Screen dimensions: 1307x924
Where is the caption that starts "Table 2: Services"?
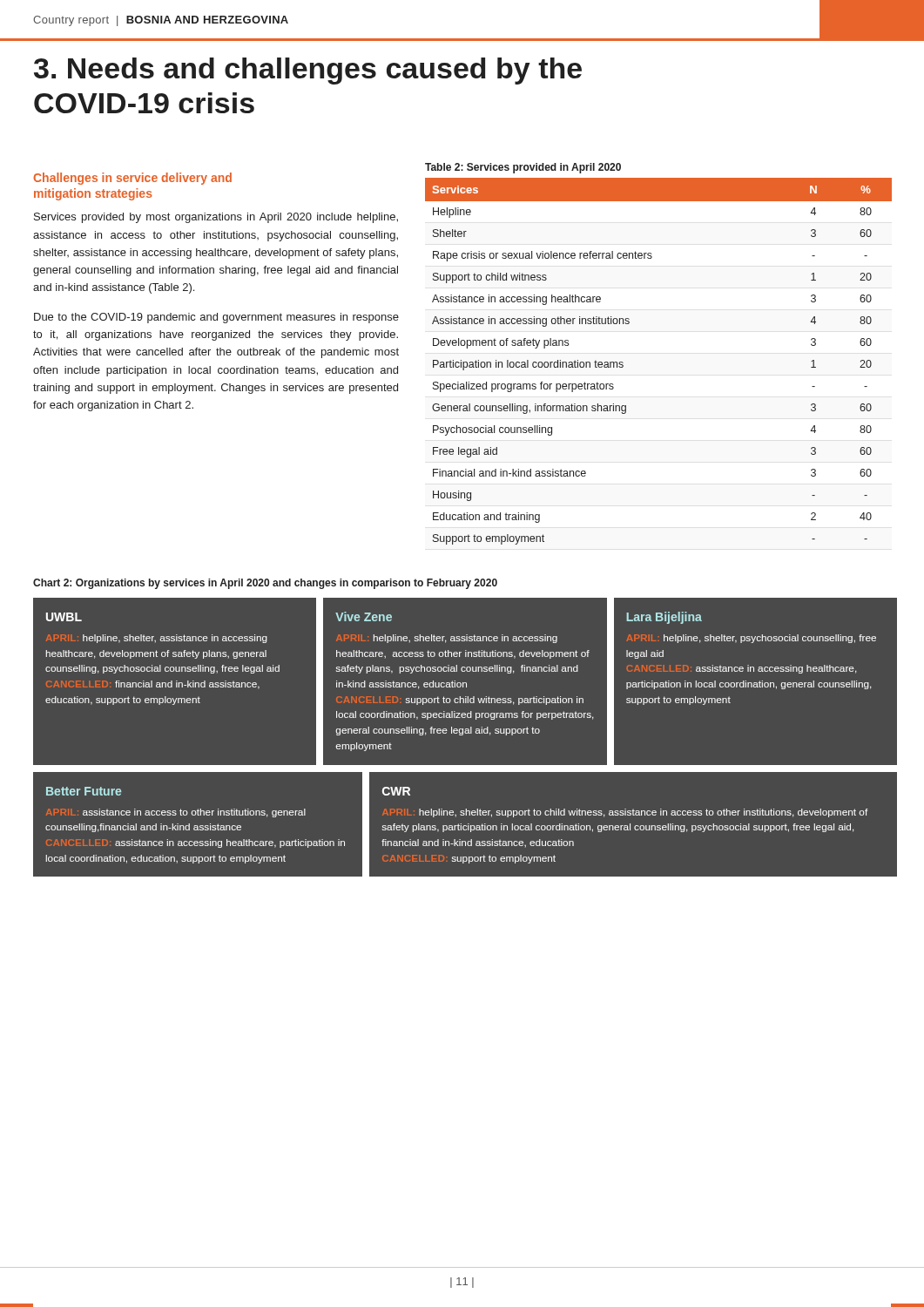pos(523,167)
